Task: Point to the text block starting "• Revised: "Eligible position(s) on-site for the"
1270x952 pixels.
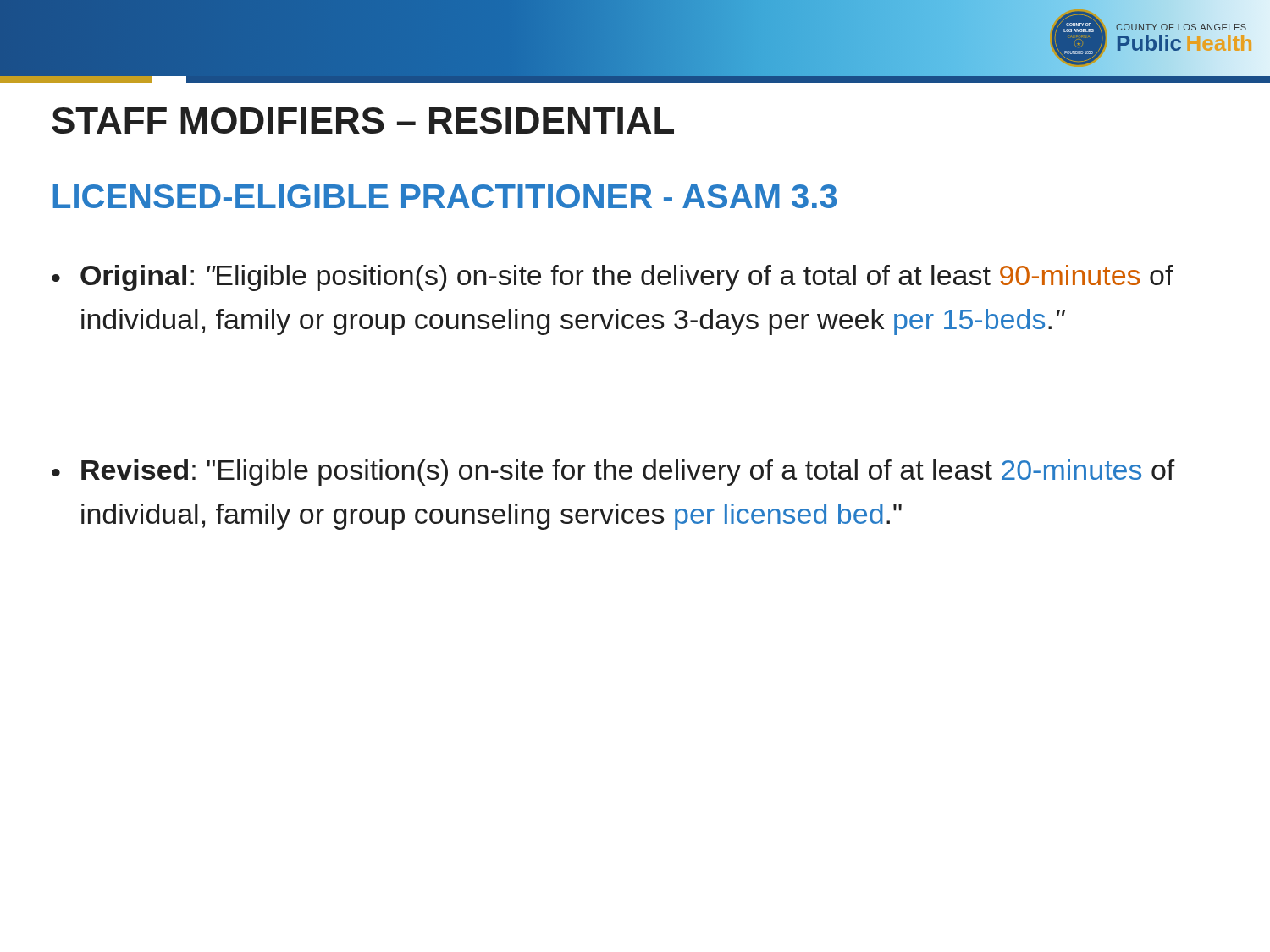Action: tap(627, 492)
